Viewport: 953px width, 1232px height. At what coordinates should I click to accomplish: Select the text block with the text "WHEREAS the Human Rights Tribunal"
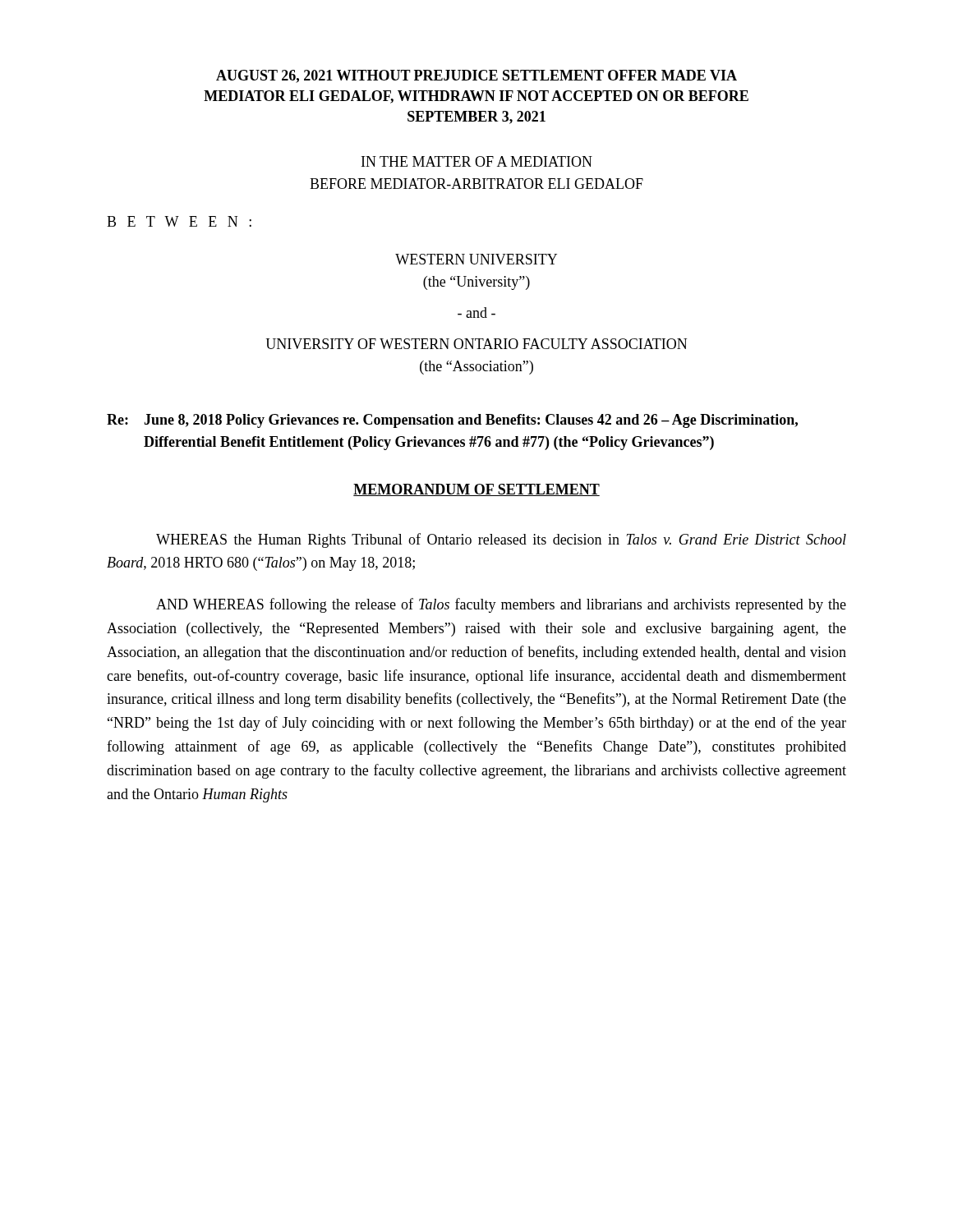pos(476,551)
